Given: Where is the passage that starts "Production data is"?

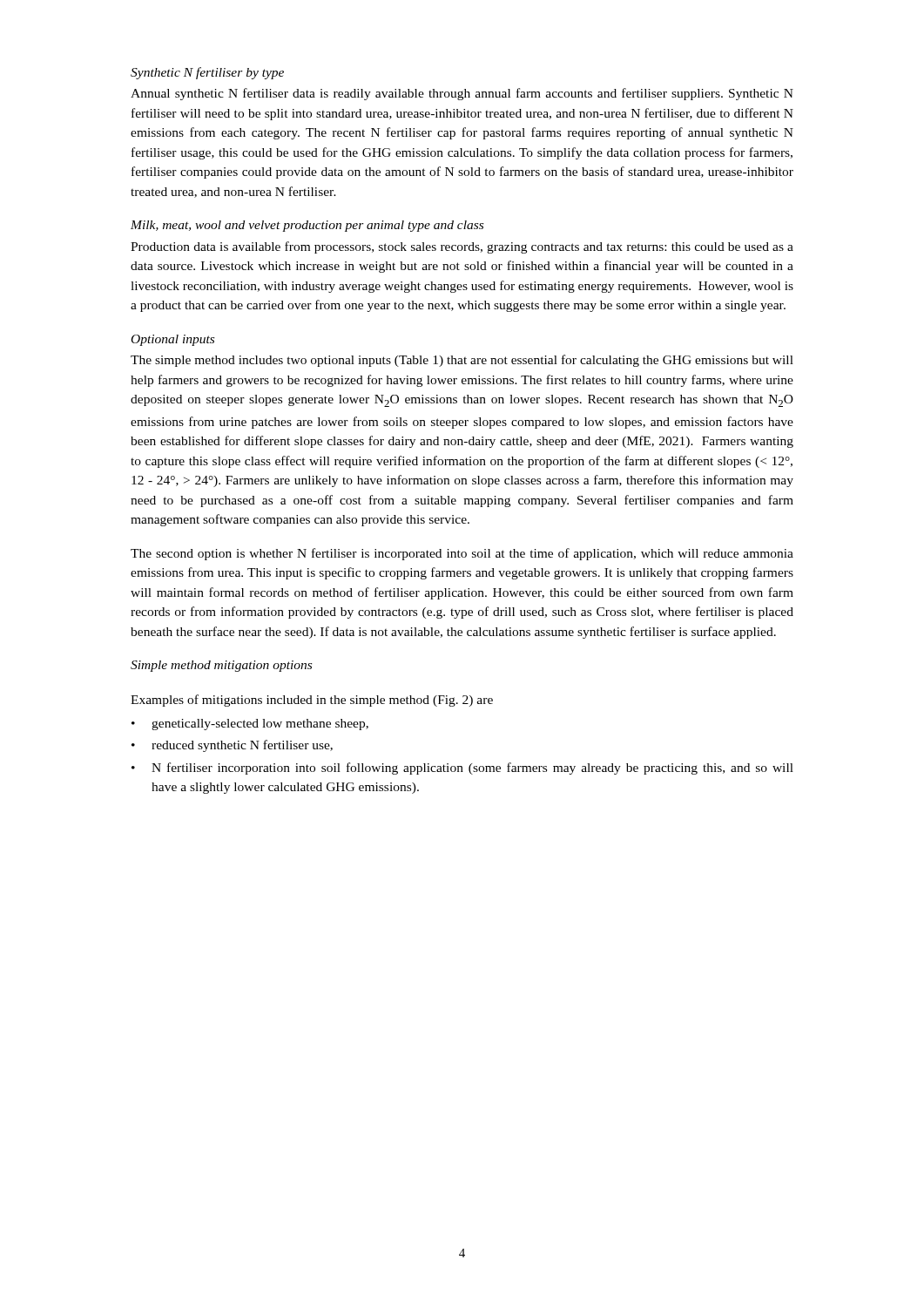Looking at the screenshot, I should coord(462,276).
